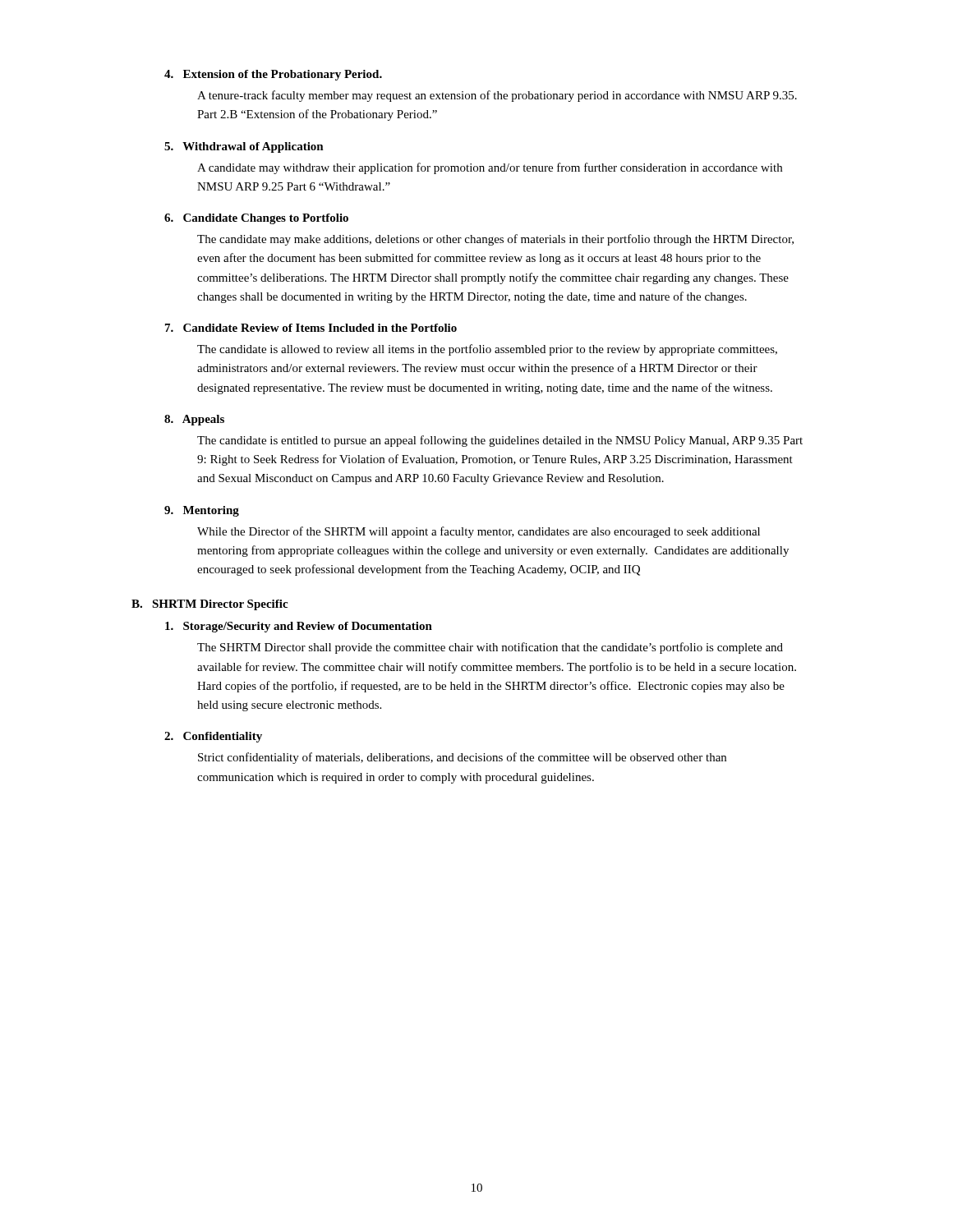This screenshot has width=953, height=1232.
Task: Point to the block beginning "The candidate is entitled to pursue an"
Action: (501, 460)
